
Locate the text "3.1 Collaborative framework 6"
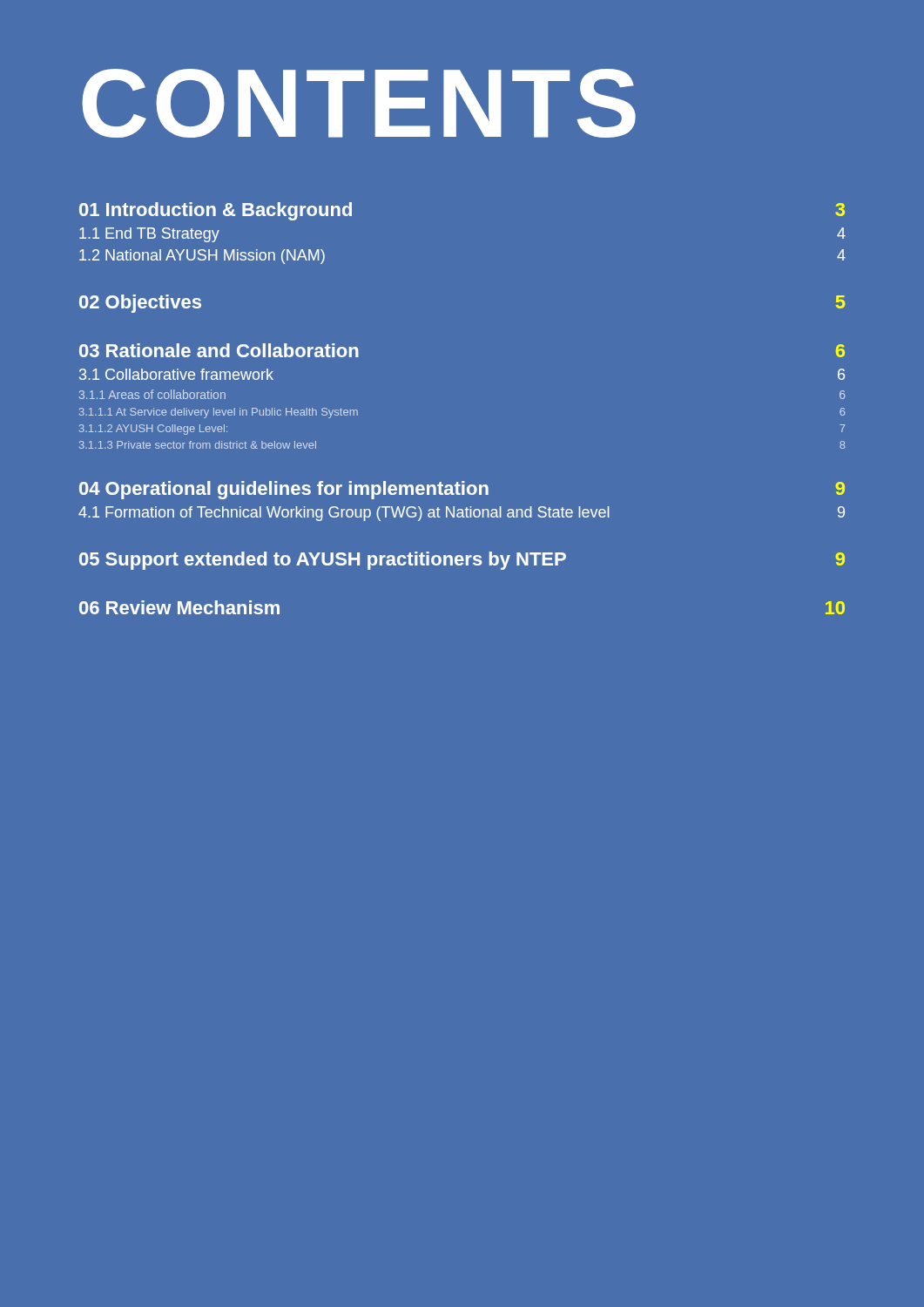(x=177, y=374)
